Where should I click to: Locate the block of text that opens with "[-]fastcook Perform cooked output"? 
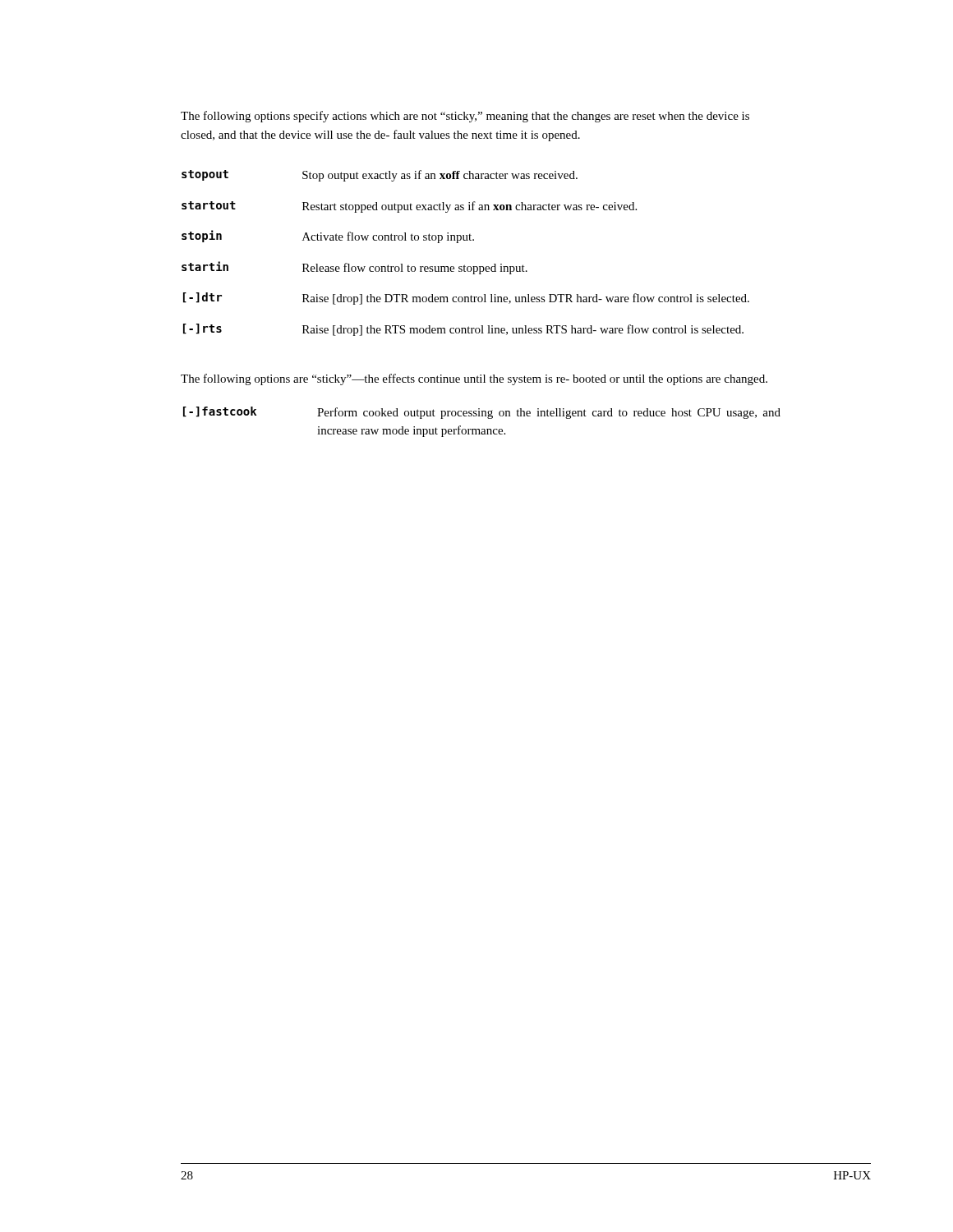click(481, 421)
